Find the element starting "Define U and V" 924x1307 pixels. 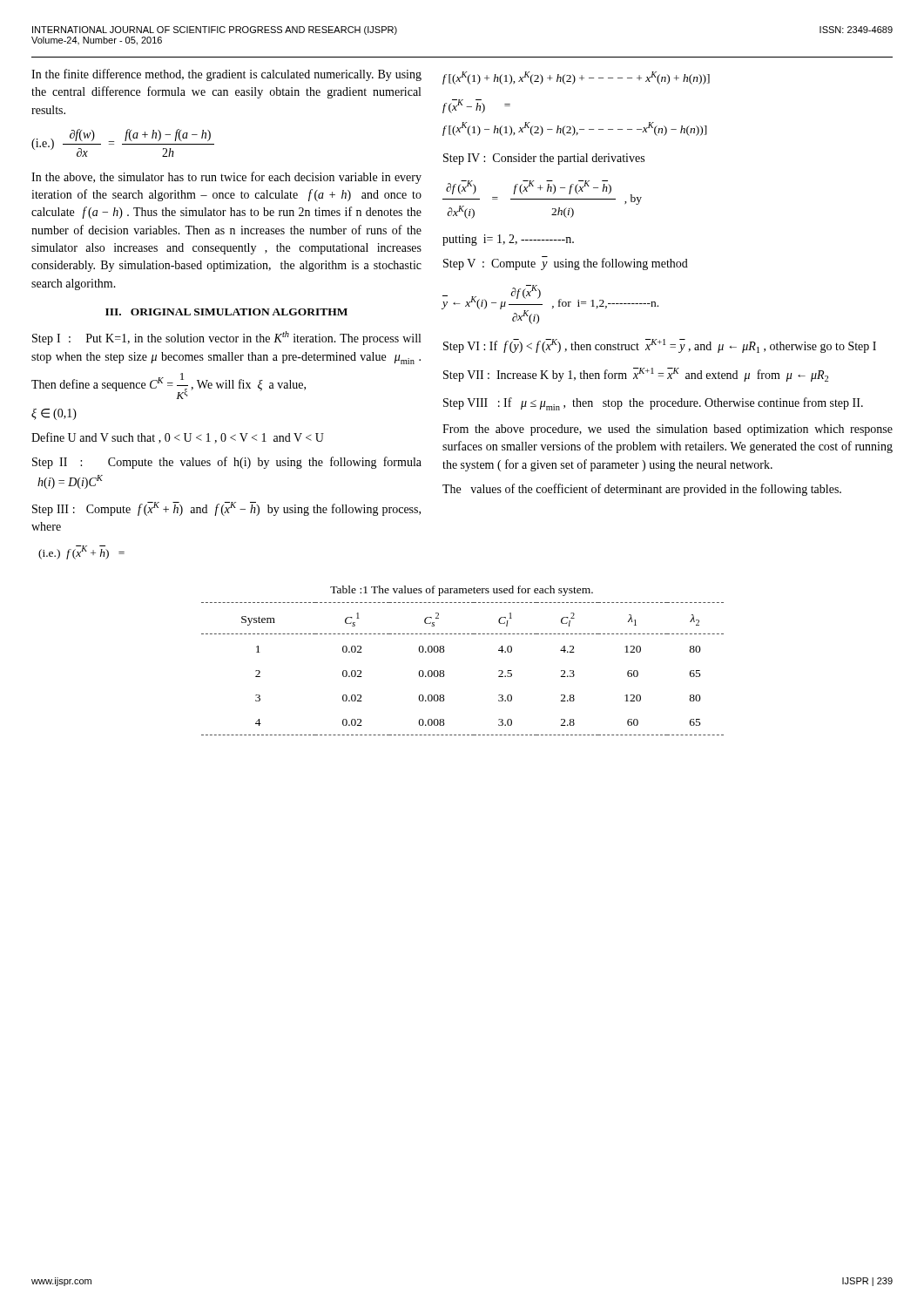point(178,437)
